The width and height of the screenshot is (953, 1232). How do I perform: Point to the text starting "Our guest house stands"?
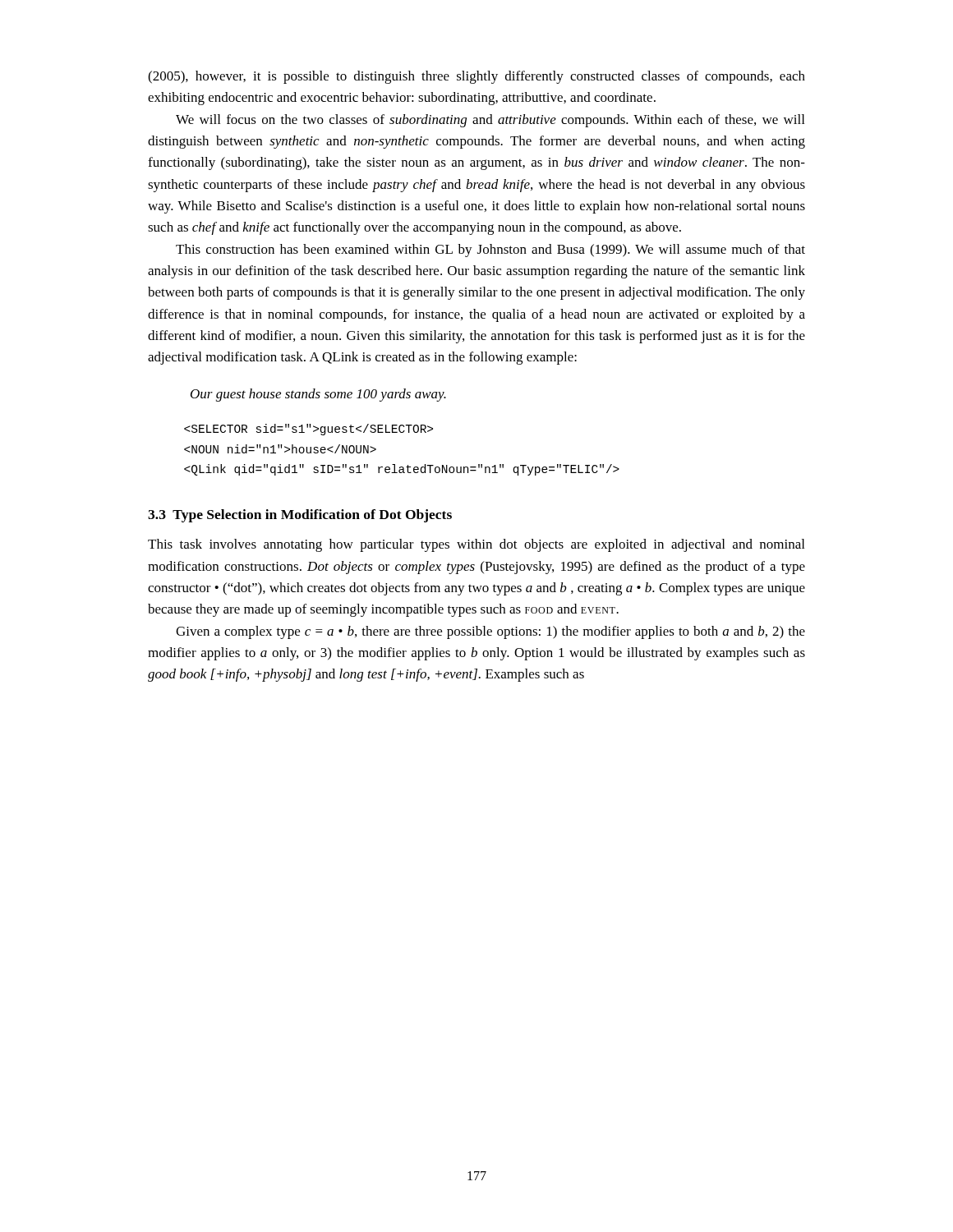[318, 394]
